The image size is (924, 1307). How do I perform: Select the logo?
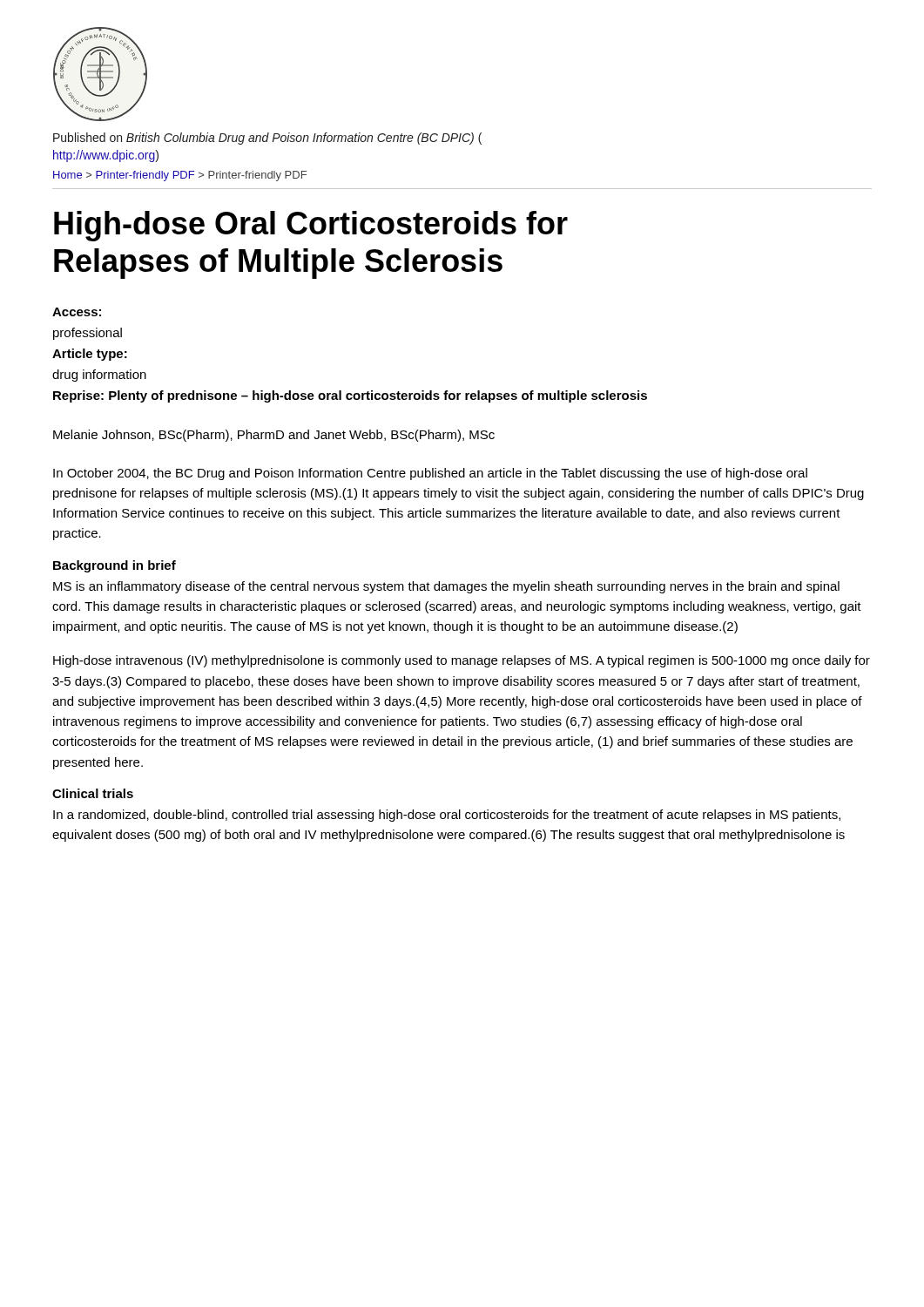tap(462, 75)
